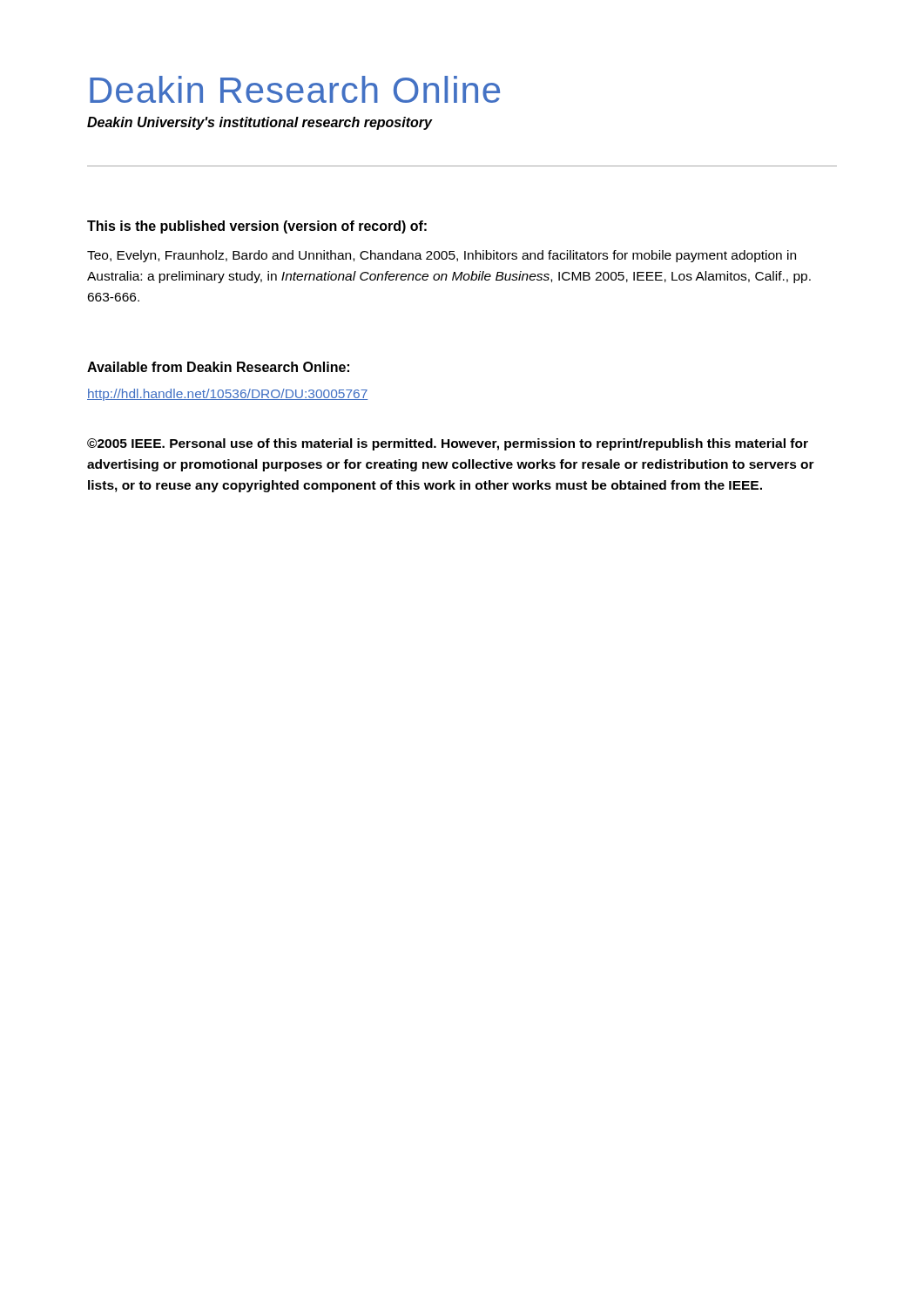The height and width of the screenshot is (1307, 924).
Task: Find the block on this page that starts "©2005 IEEE. Personal use"
Action: click(x=462, y=465)
